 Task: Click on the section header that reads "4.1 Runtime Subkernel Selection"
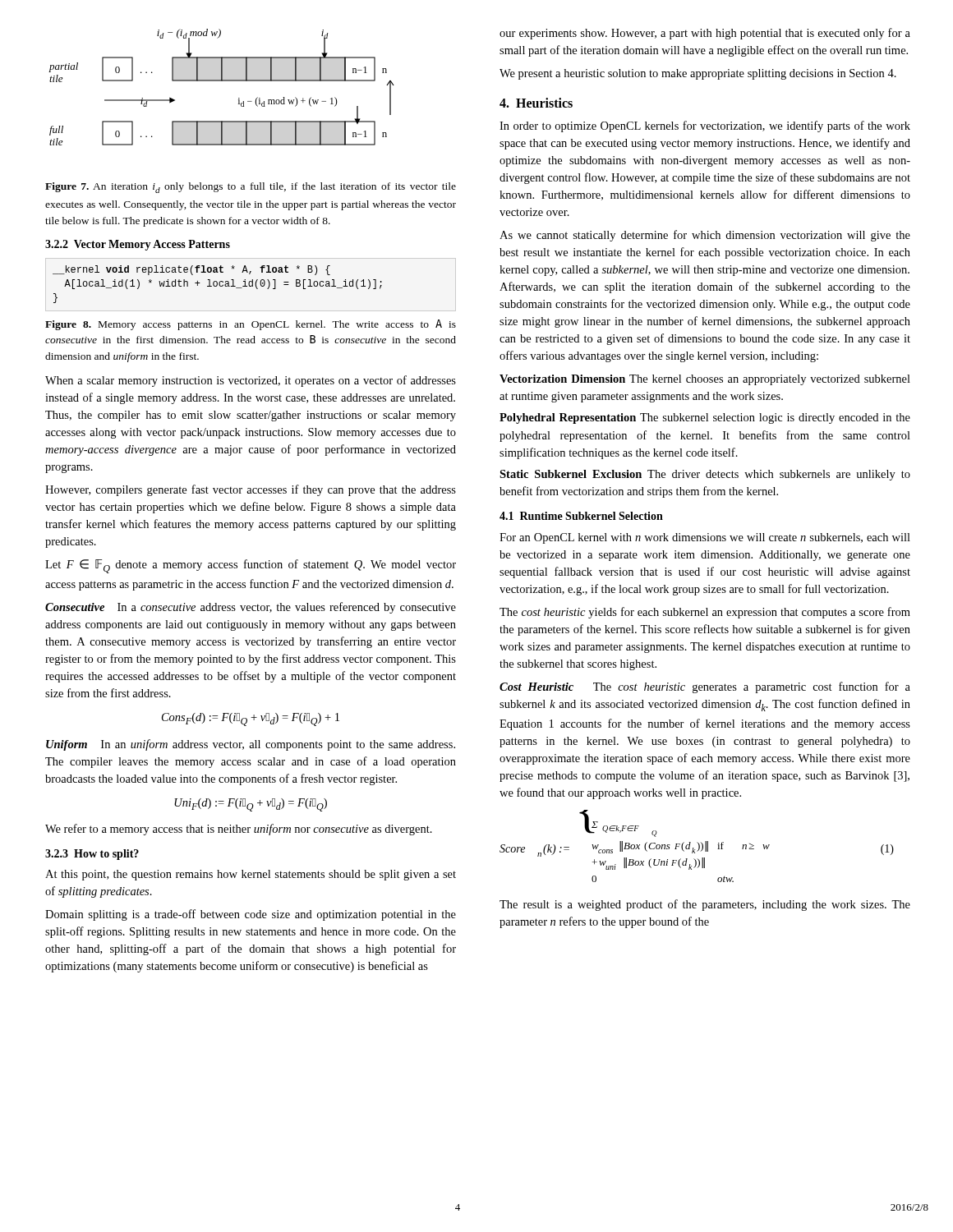[581, 516]
